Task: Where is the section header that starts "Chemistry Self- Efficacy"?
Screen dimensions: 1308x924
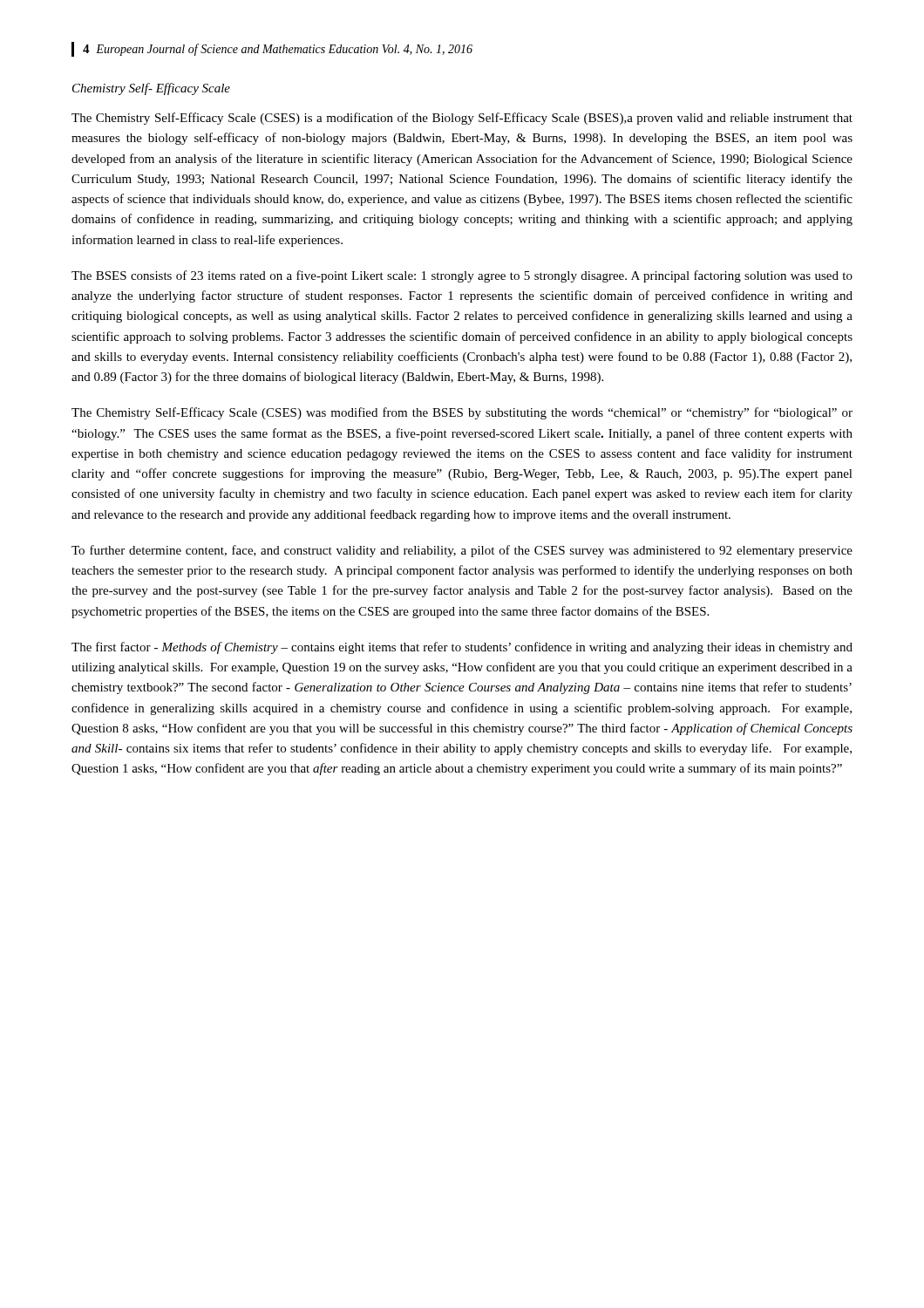Action: click(151, 88)
